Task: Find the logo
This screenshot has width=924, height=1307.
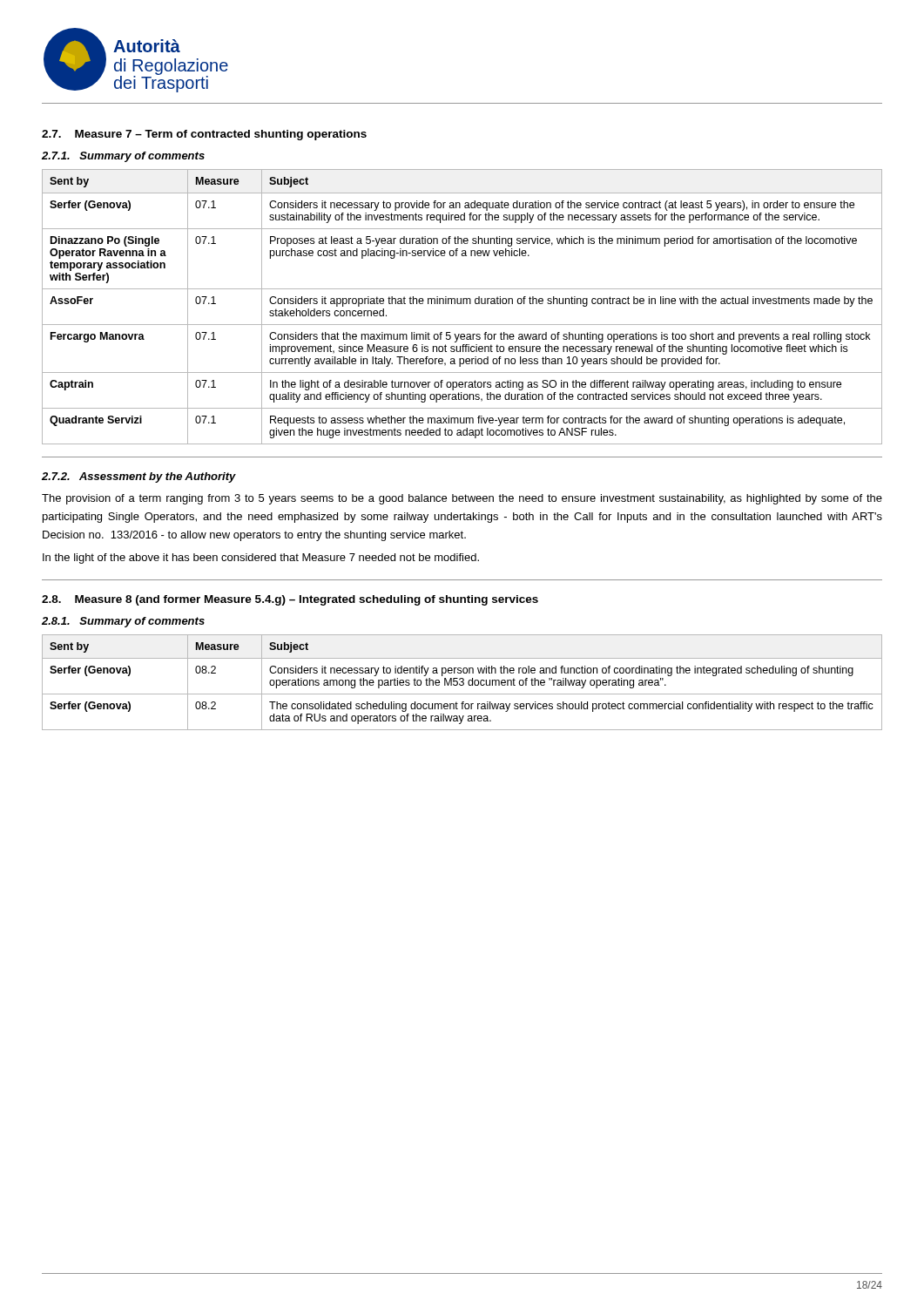Action: pos(138,59)
